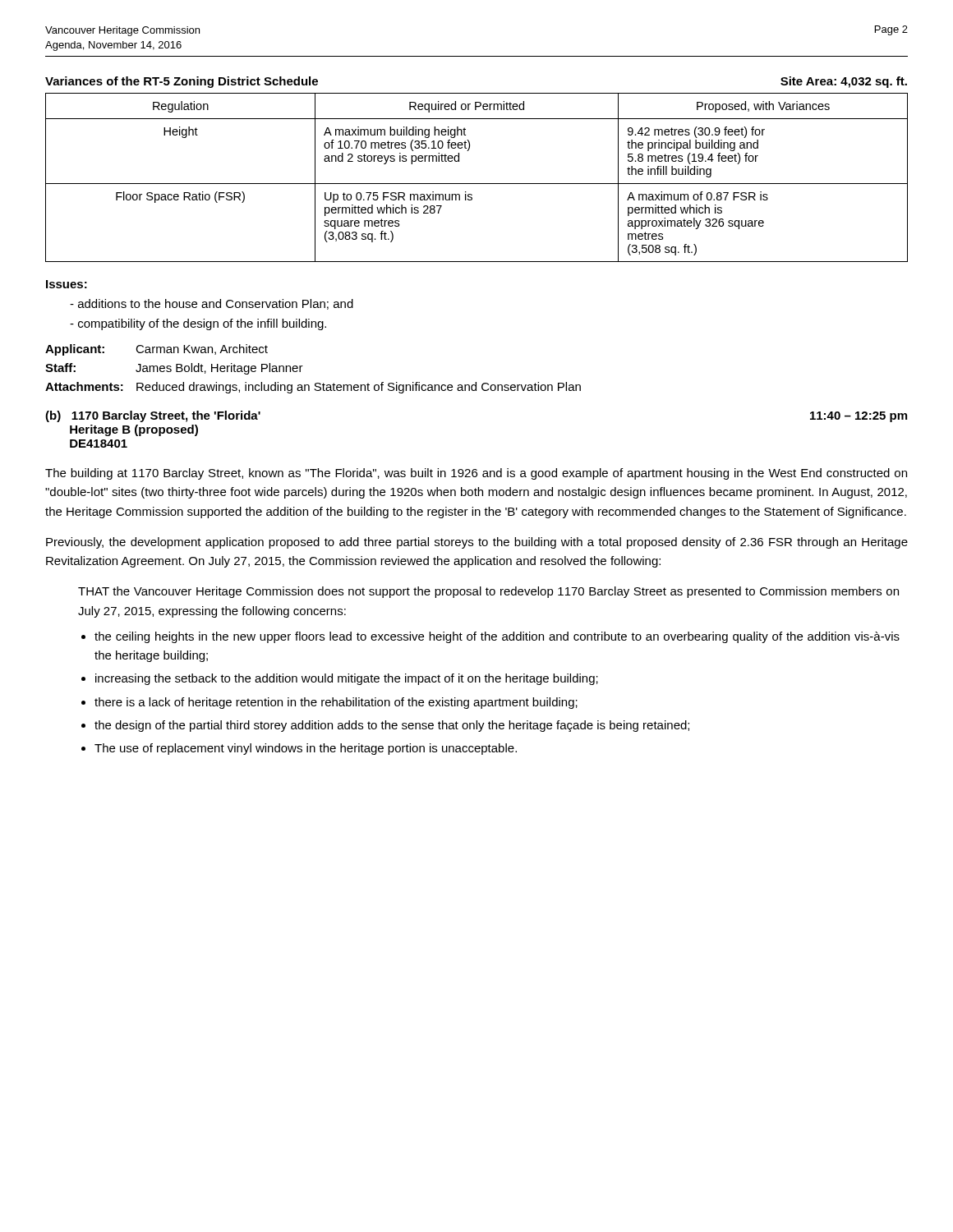Navigate to the element starting "Attachments: Reduced drawings,"
Viewport: 953px width, 1232px height.
click(476, 386)
